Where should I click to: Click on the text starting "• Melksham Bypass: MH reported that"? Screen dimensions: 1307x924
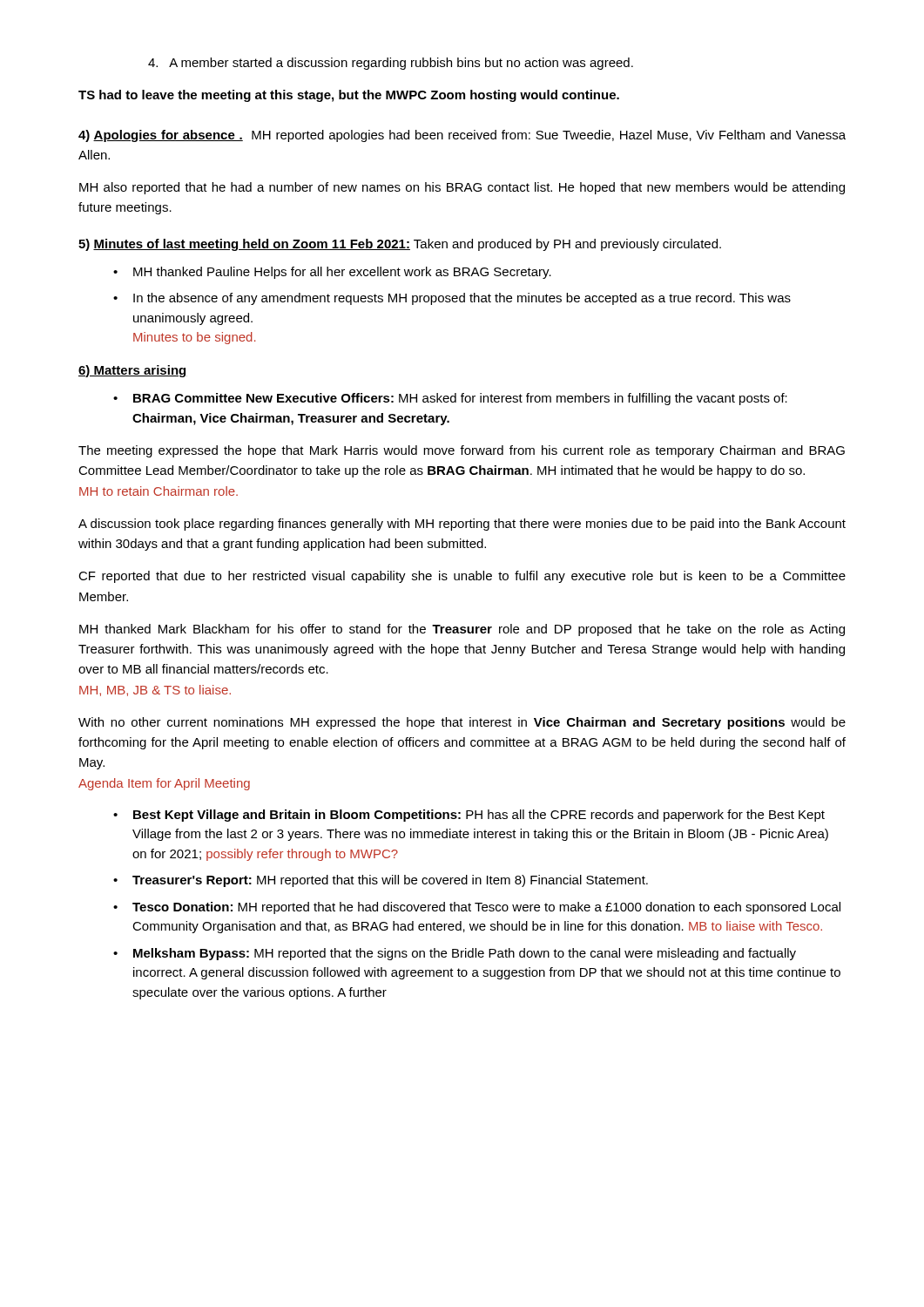pyautogui.click(x=479, y=973)
